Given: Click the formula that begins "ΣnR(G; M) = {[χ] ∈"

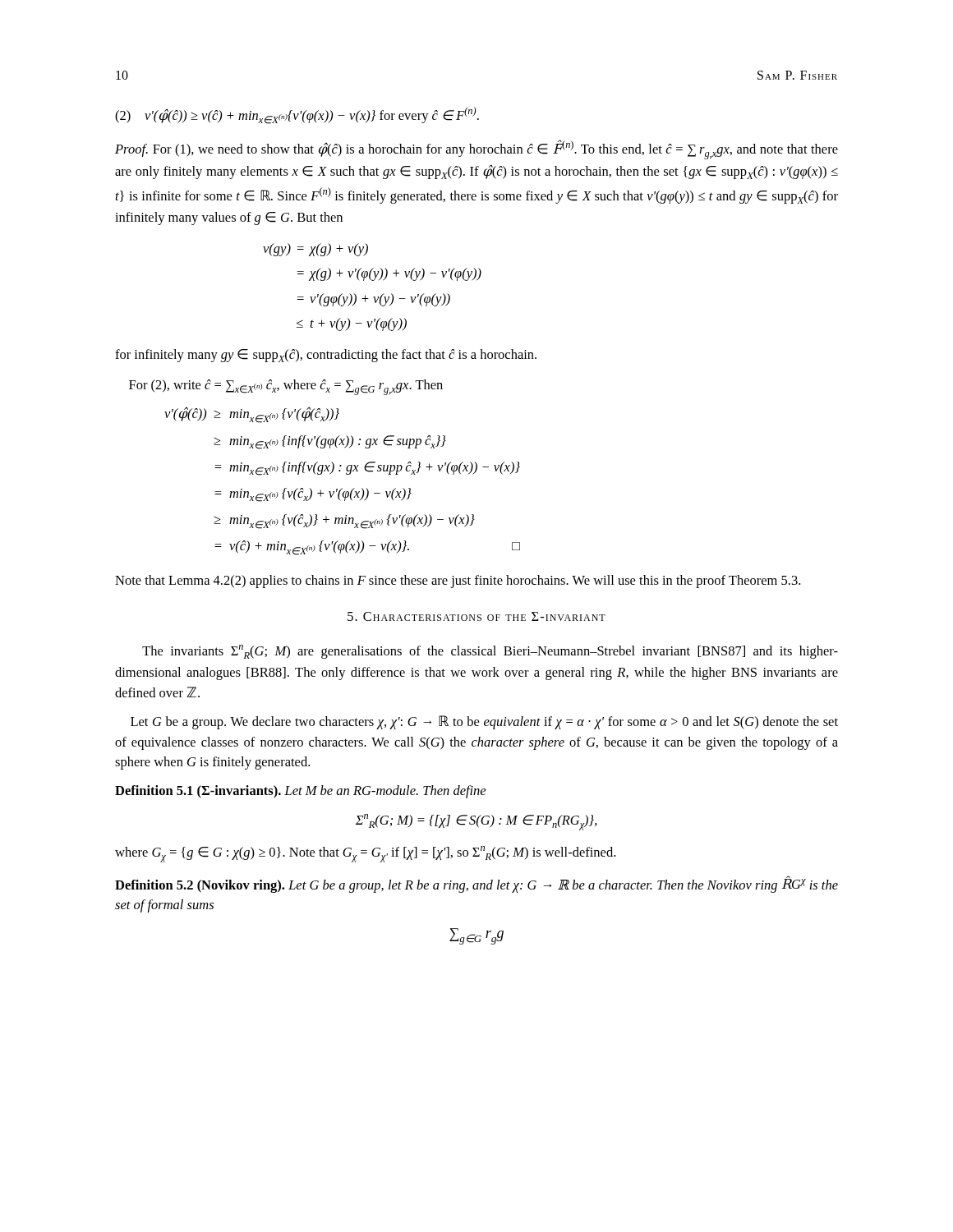Looking at the screenshot, I should pos(476,820).
